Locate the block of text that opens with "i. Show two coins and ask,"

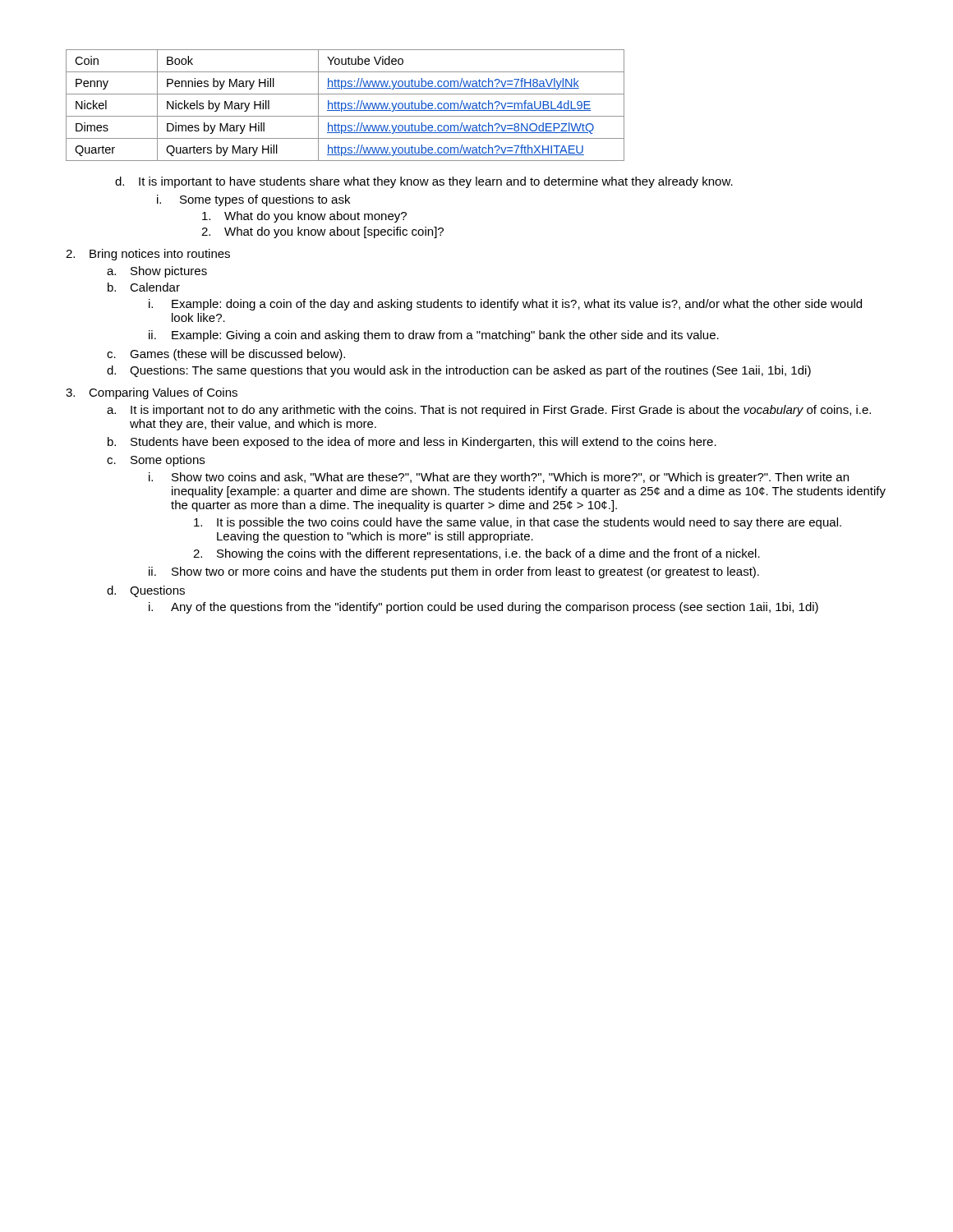pyautogui.click(x=518, y=491)
